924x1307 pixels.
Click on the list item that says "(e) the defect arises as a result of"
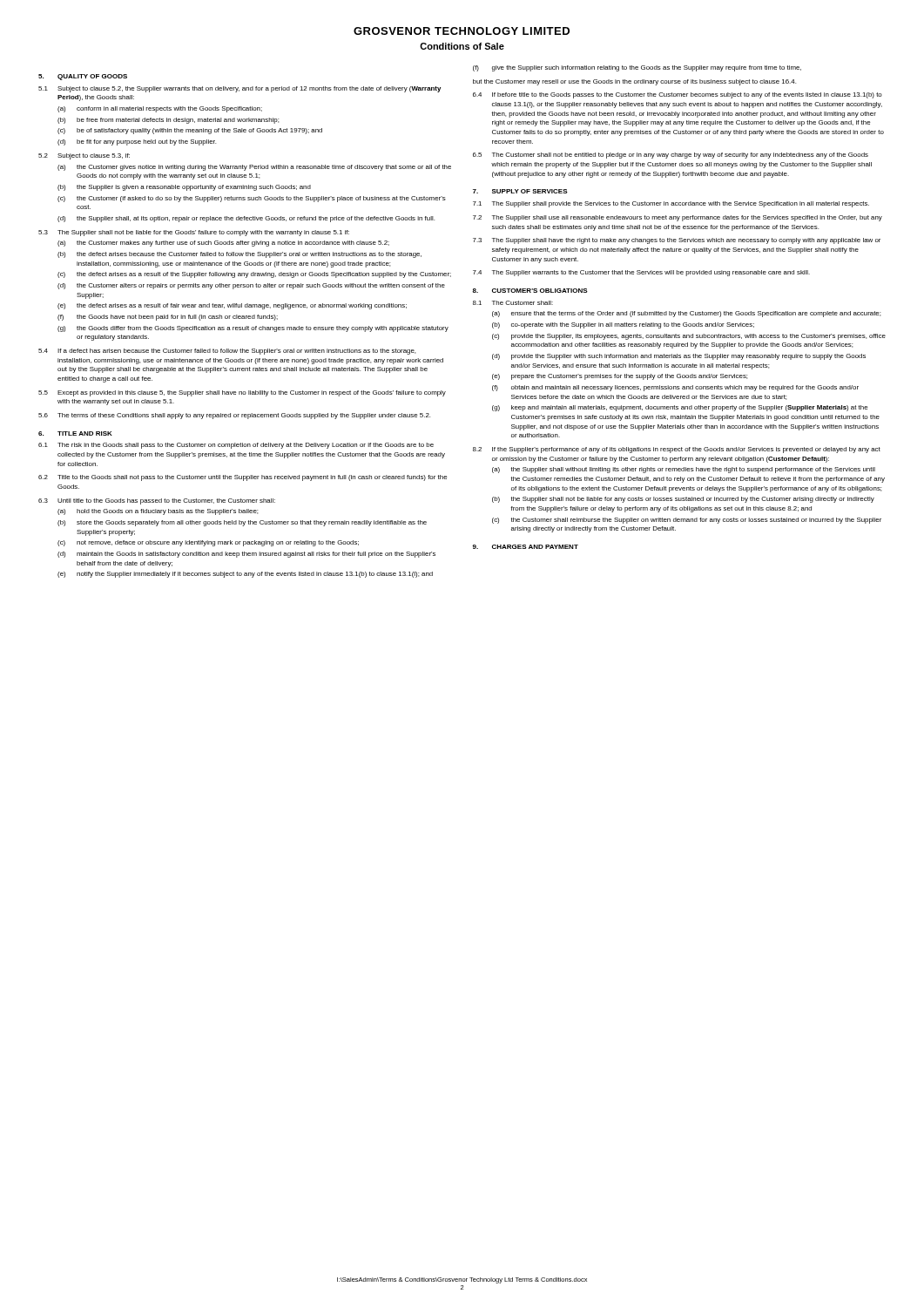point(255,306)
